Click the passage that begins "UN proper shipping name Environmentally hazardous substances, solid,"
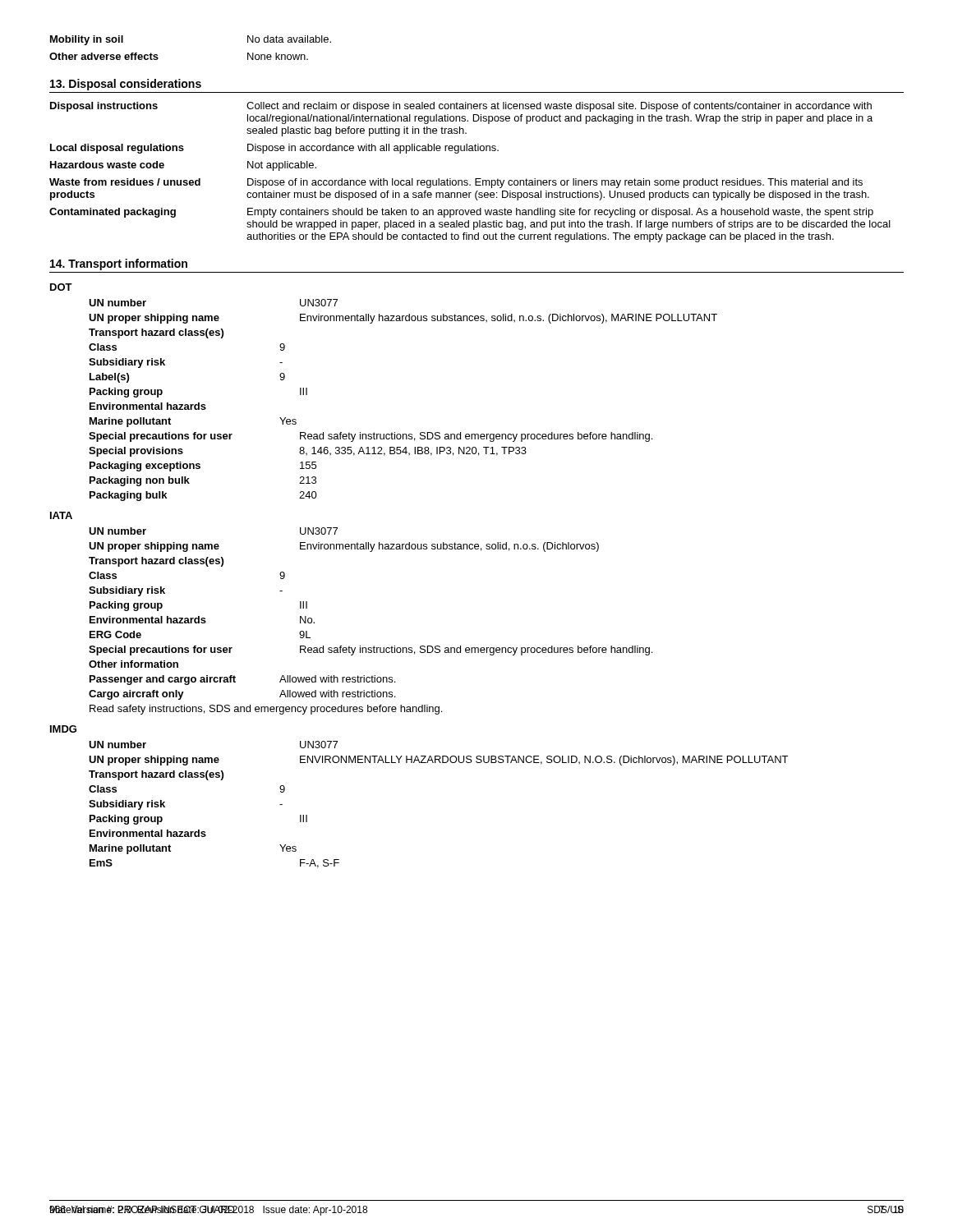Image resolution: width=953 pixels, height=1232 pixels. (x=486, y=317)
